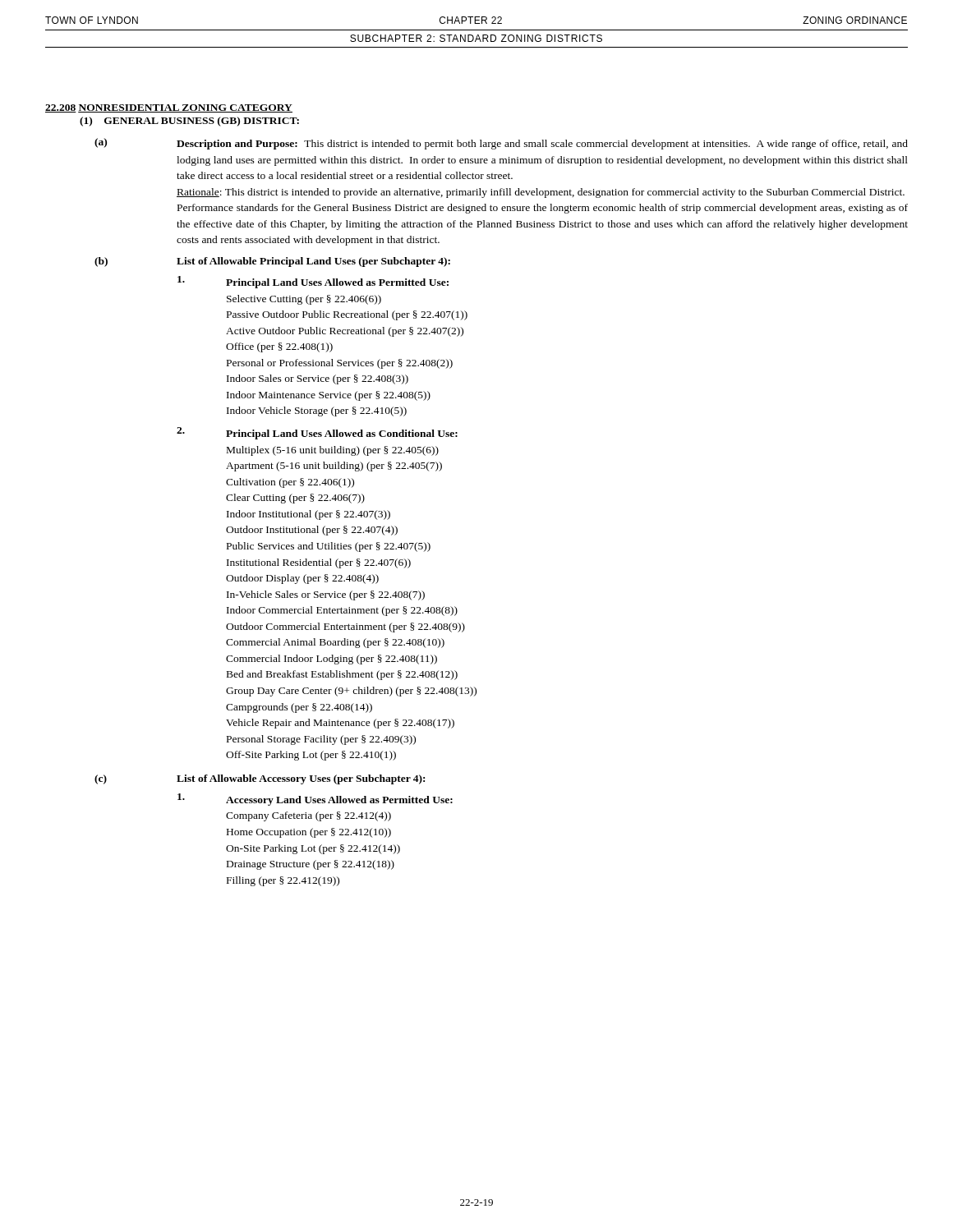Locate the block of text that opens with "(c) List of Allowable"
This screenshot has height=1232, width=953.
(x=260, y=779)
